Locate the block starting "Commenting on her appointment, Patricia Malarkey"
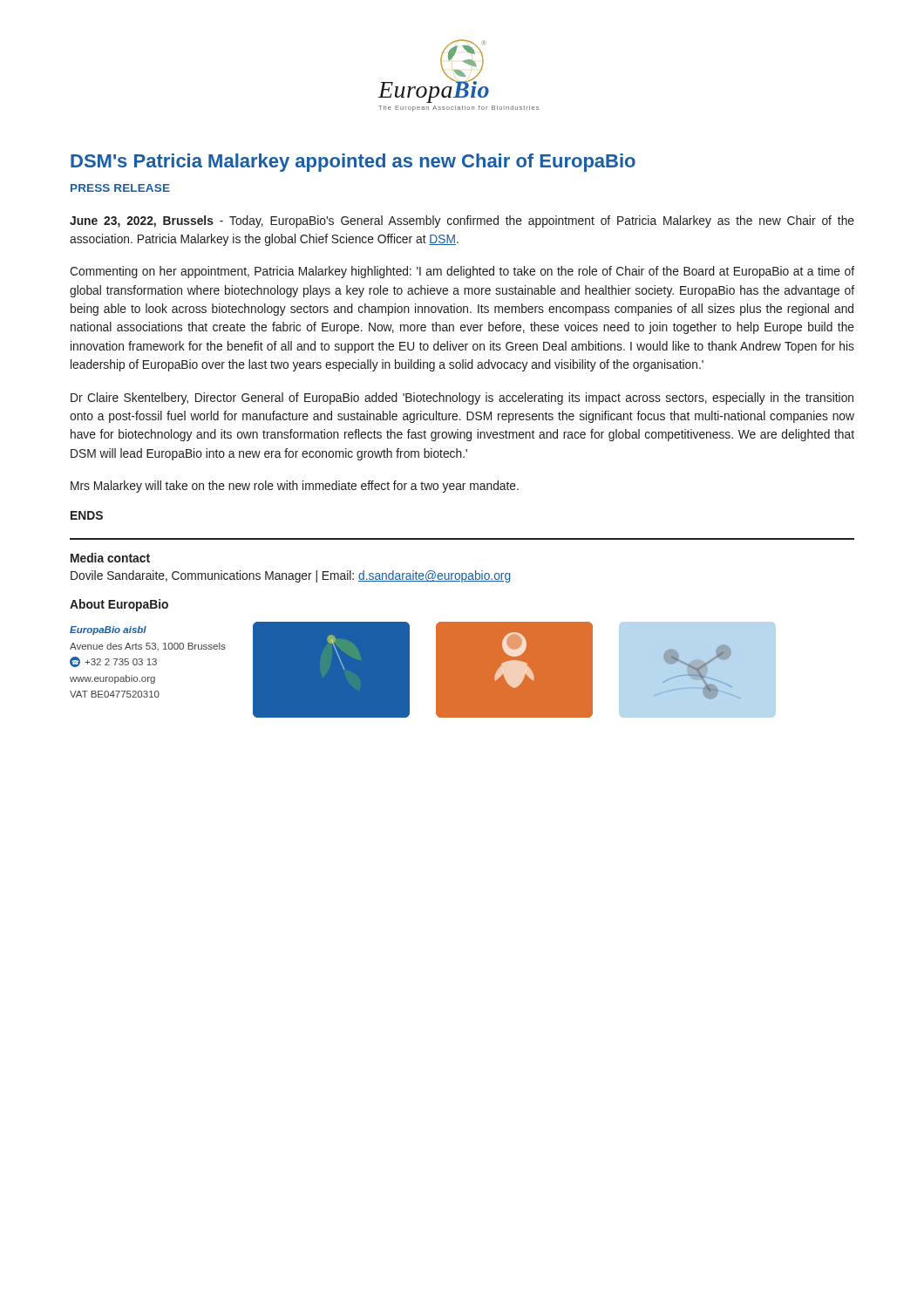Image resolution: width=924 pixels, height=1308 pixels. coord(462,318)
